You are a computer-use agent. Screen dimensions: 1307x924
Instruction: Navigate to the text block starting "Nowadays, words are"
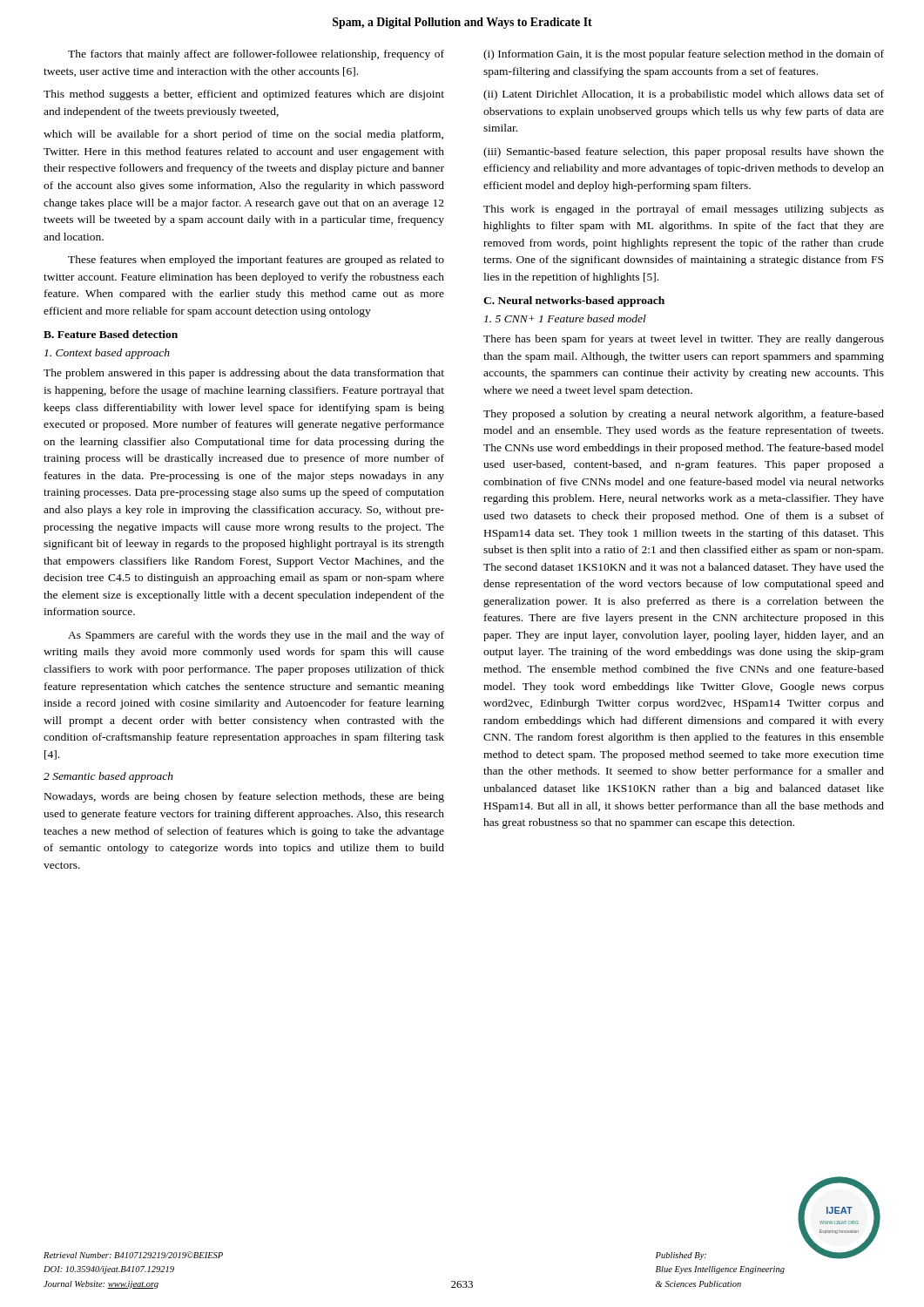pos(244,831)
